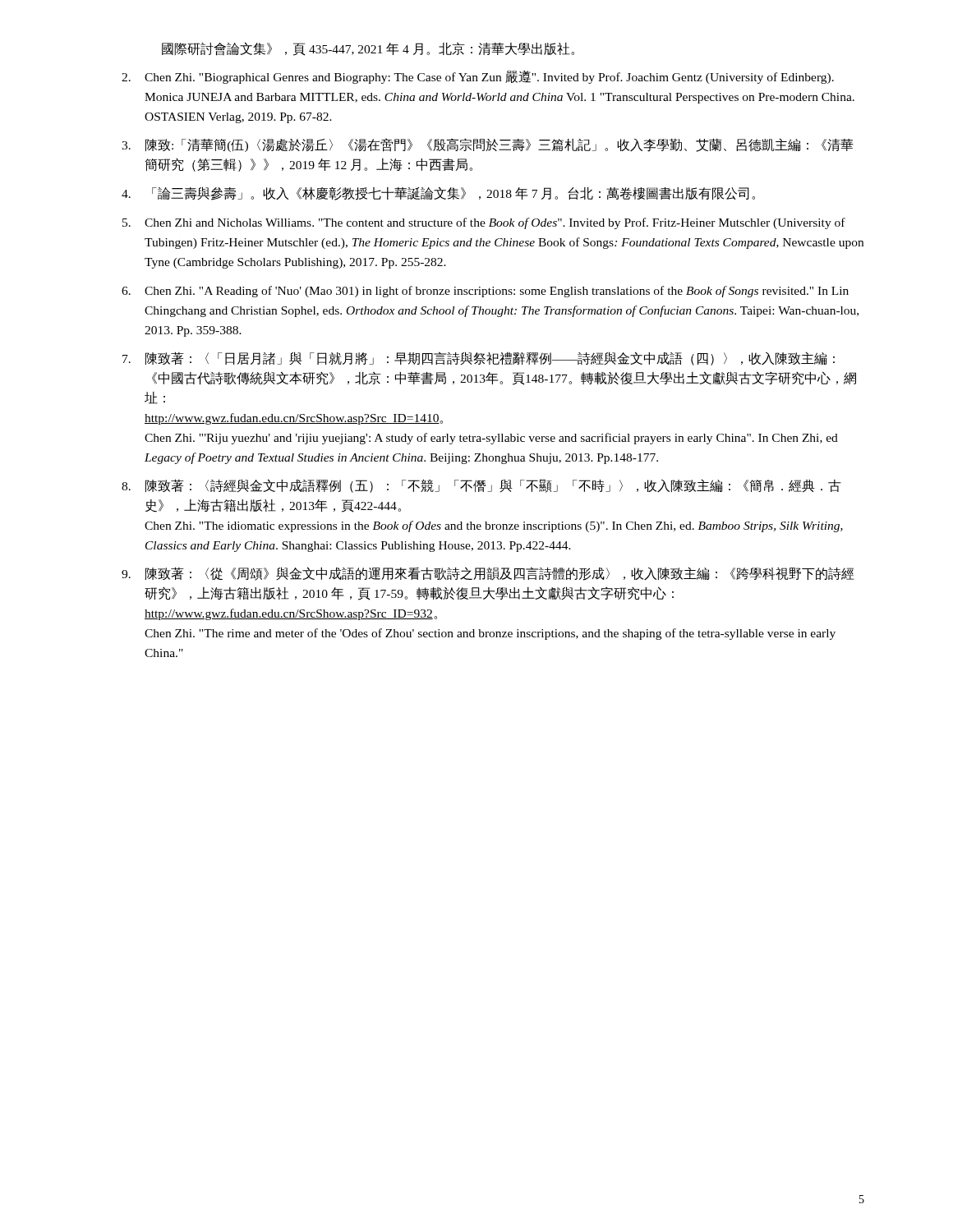Image resolution: width=953 pixels, height=1232 pixels.
Task: Navigate to the block starting "4. 「論三壽與參壽」。收入《林慶彰教授七十華誕論文集》，2018 年 7 月。台北：萬卷樓圖書出版有限公司。"
Action: pyautogui.click(x=493, y=194)
